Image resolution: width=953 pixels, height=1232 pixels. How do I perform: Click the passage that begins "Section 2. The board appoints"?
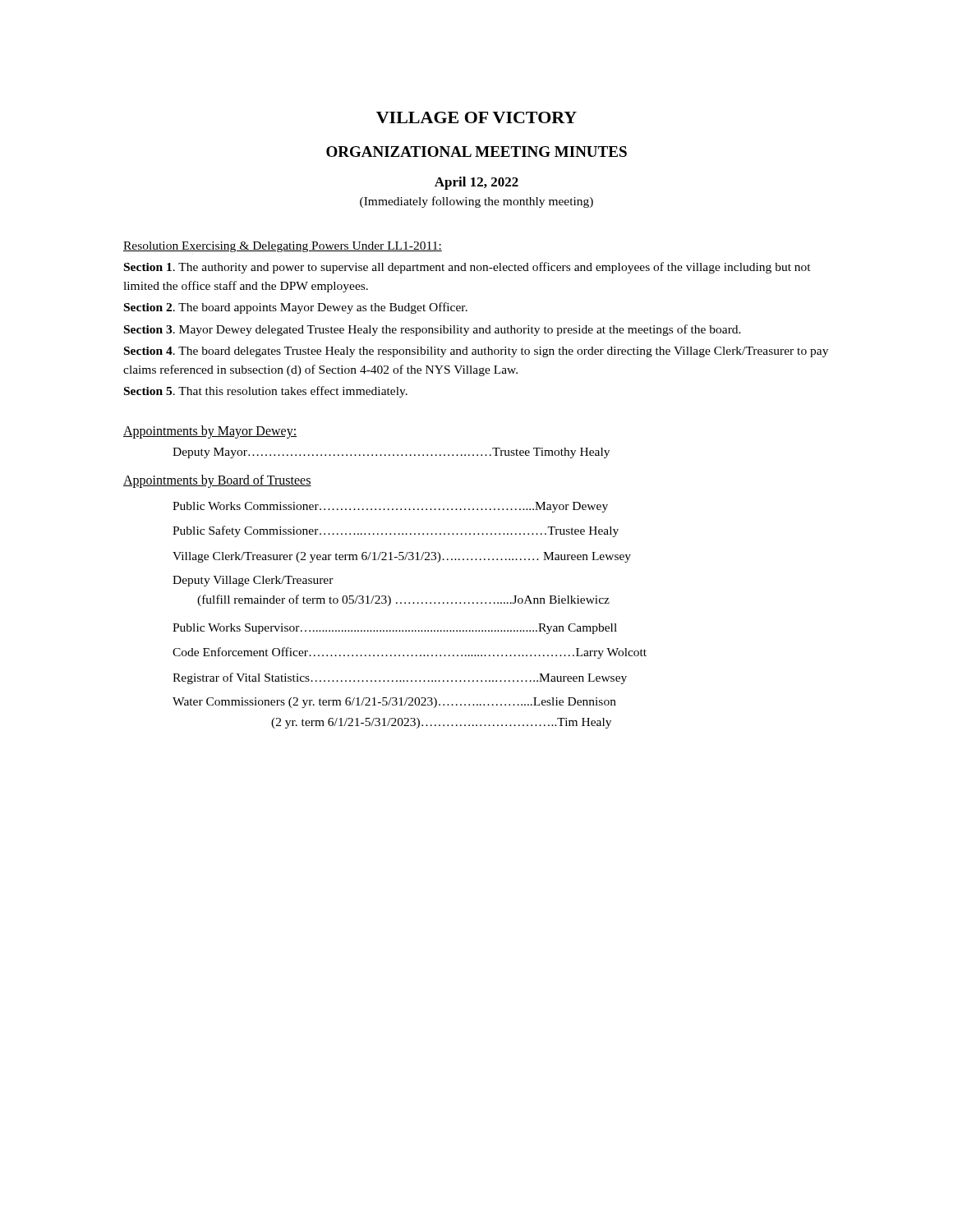(296, 307)
